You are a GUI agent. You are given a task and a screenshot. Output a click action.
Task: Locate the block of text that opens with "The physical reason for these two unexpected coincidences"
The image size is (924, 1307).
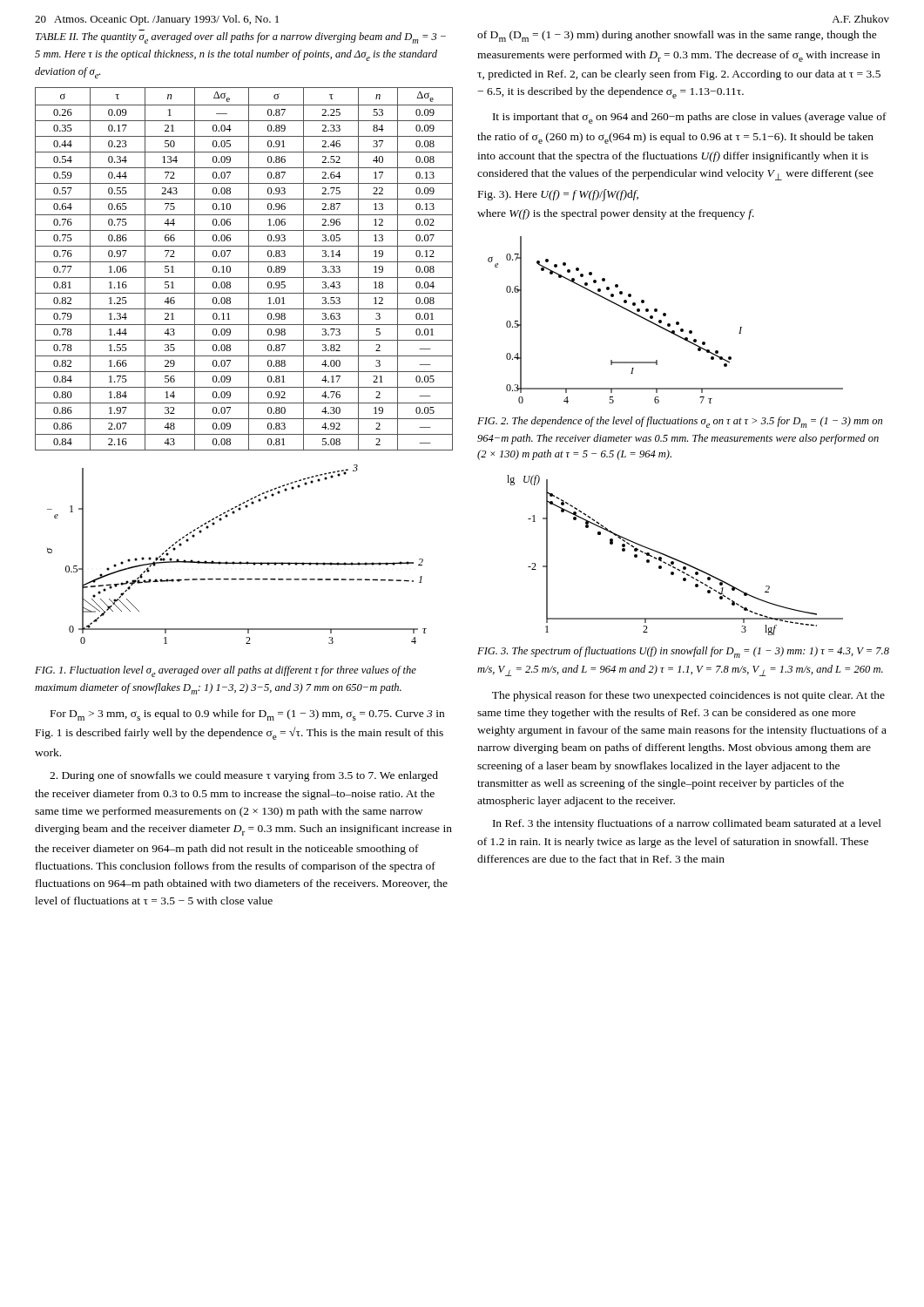[x=682, y=747]
